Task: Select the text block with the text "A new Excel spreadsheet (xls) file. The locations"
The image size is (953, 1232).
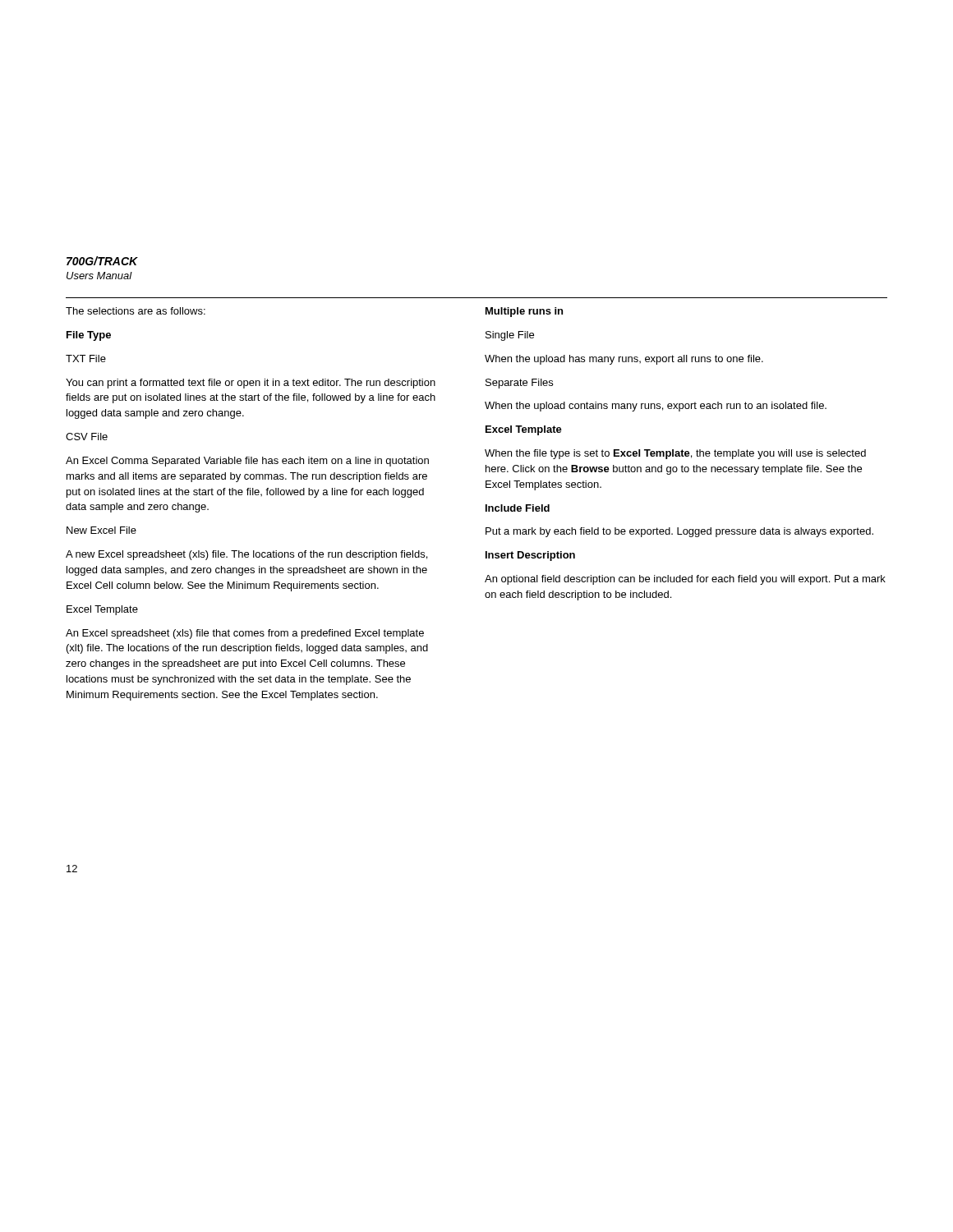Action: pyautogui.click(x=247, y=570)
